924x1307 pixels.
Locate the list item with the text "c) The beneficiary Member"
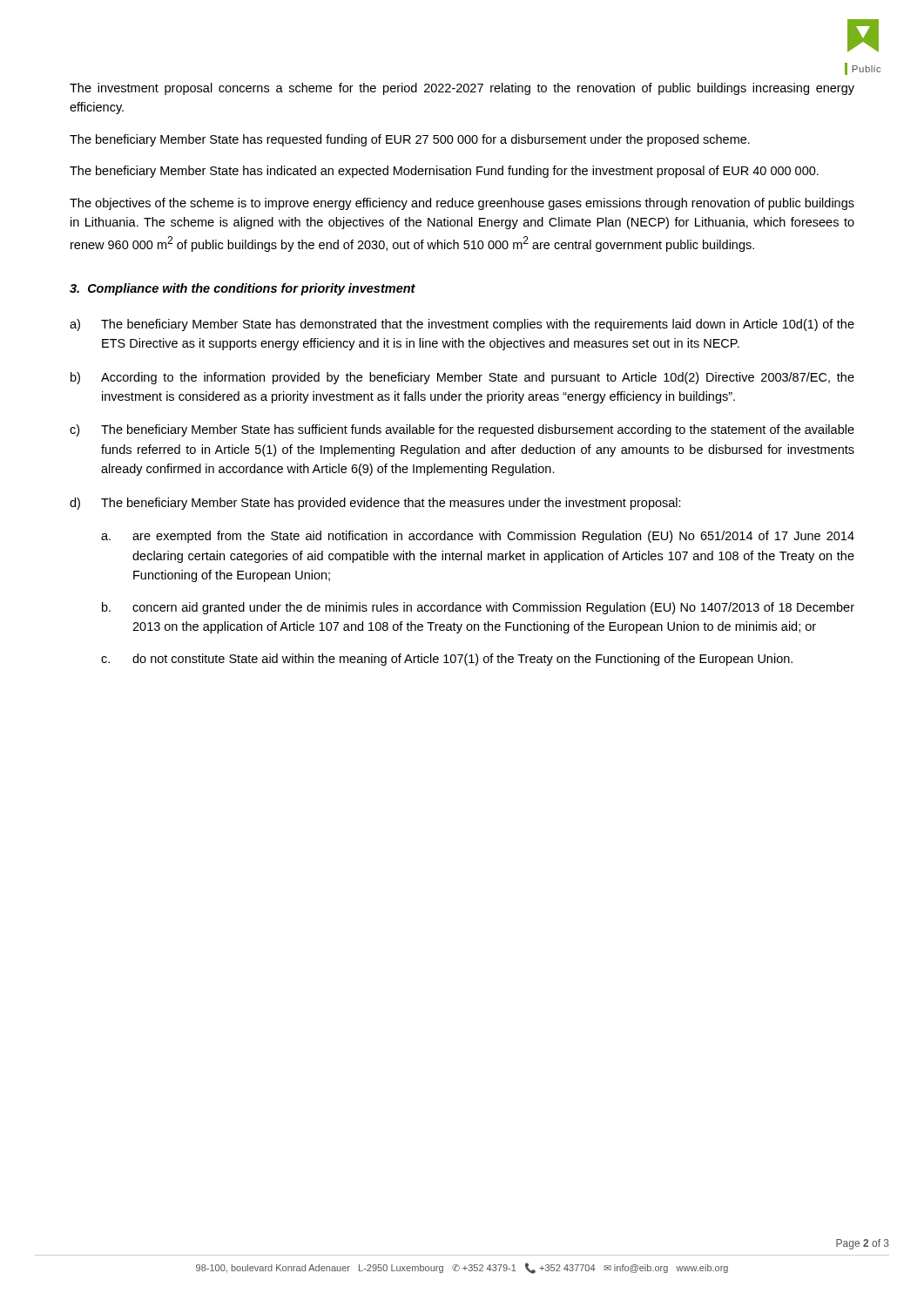click(x=462, y=450)
